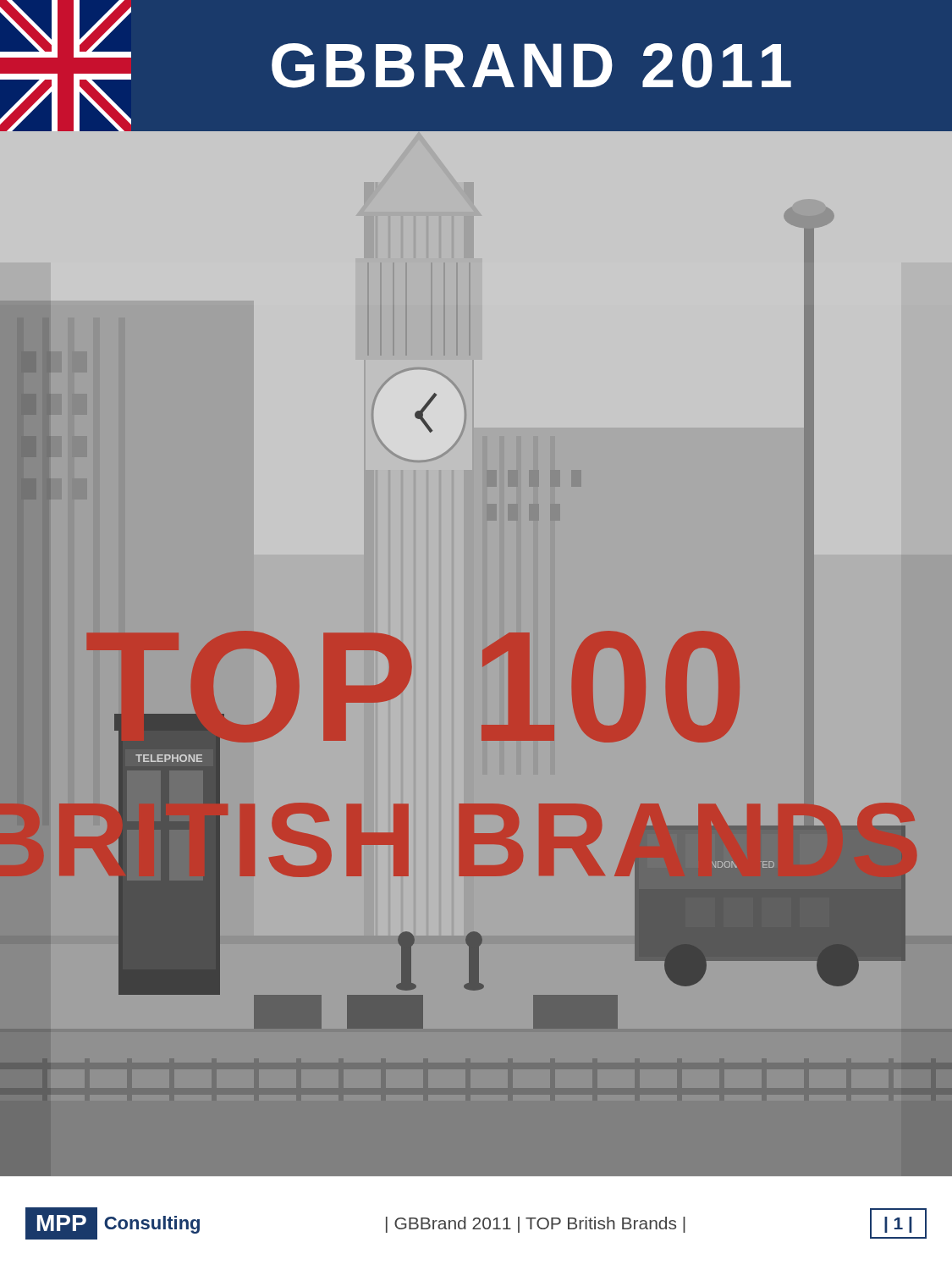Locate a photo

(476, 654)
